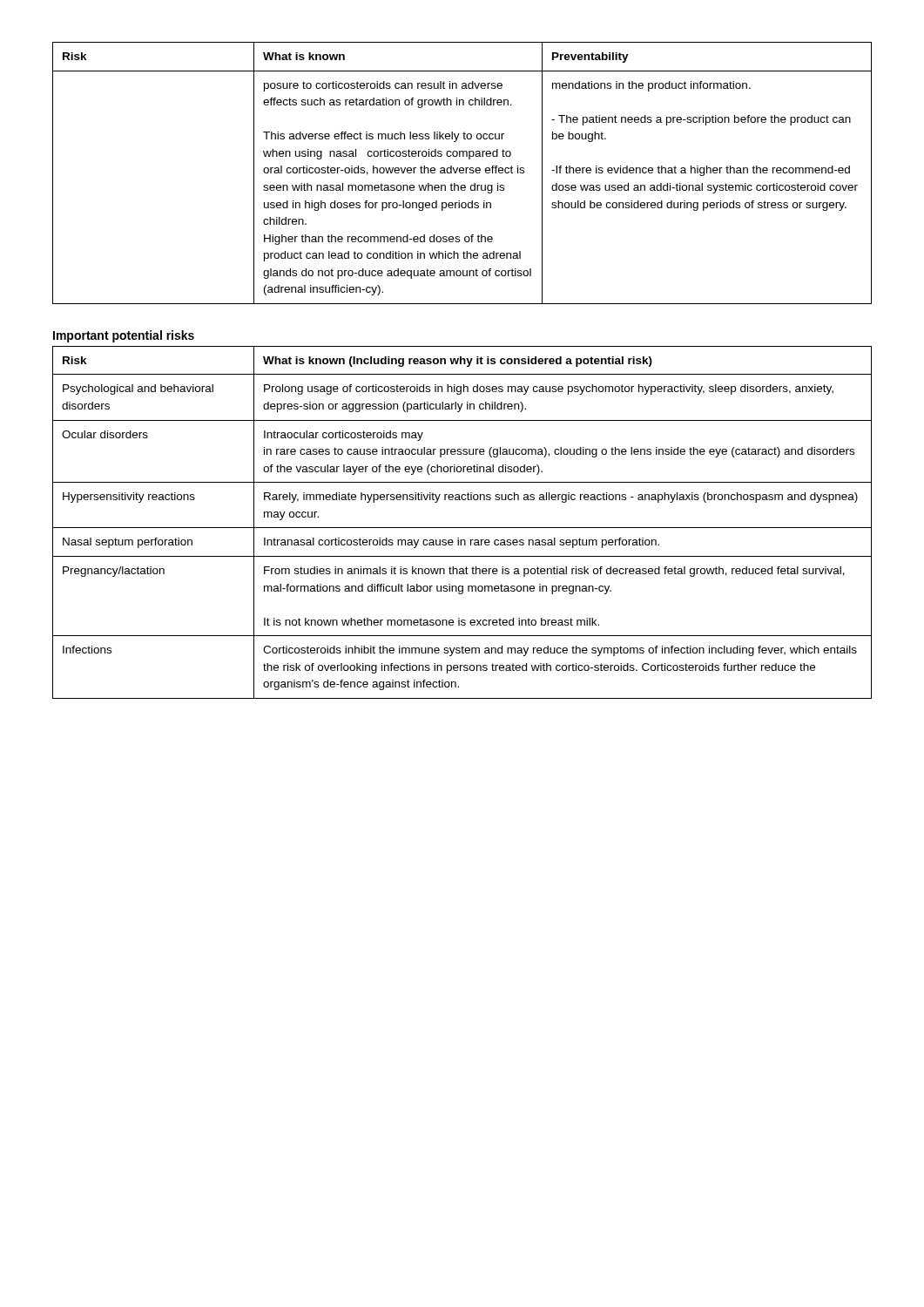Locate the section header that reads "Important potential risks"
The height and width of the screenshot is (1307, 924).
click(x=123, y=335)
